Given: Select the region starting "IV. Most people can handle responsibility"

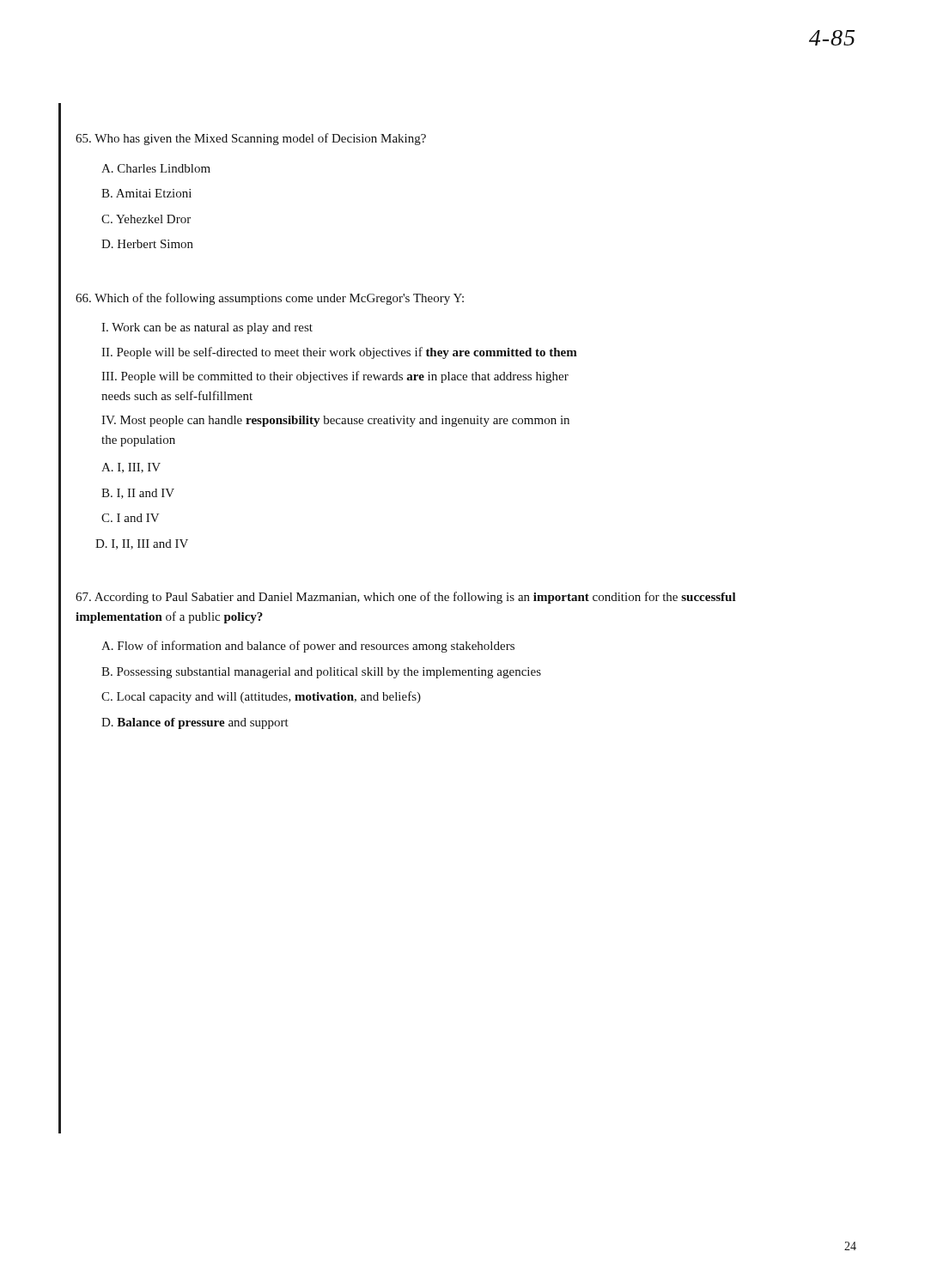Looking at the screenshot, I should (x=336, y=430).
